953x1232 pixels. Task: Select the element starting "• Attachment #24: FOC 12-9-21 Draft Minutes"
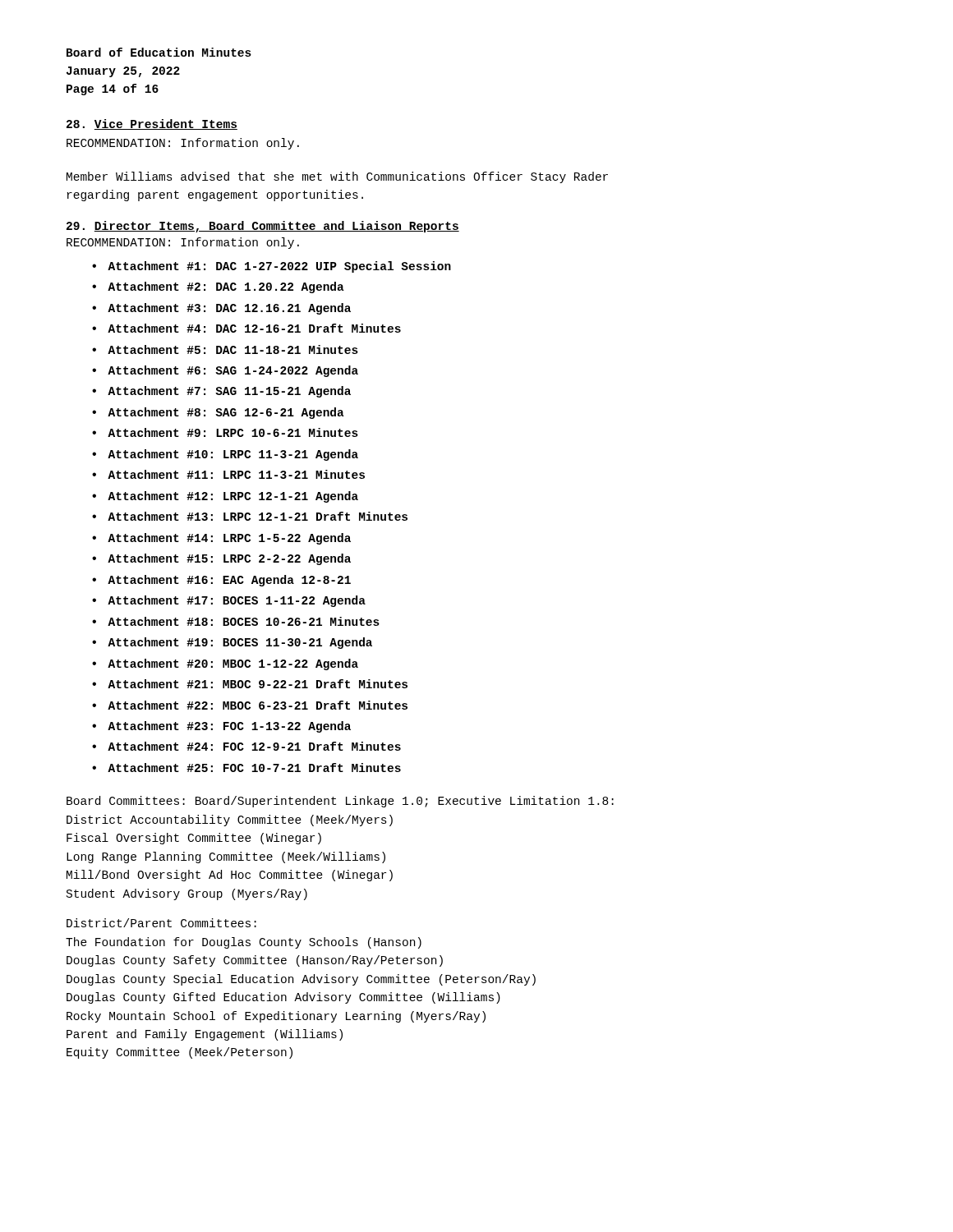tap(246, 748)
